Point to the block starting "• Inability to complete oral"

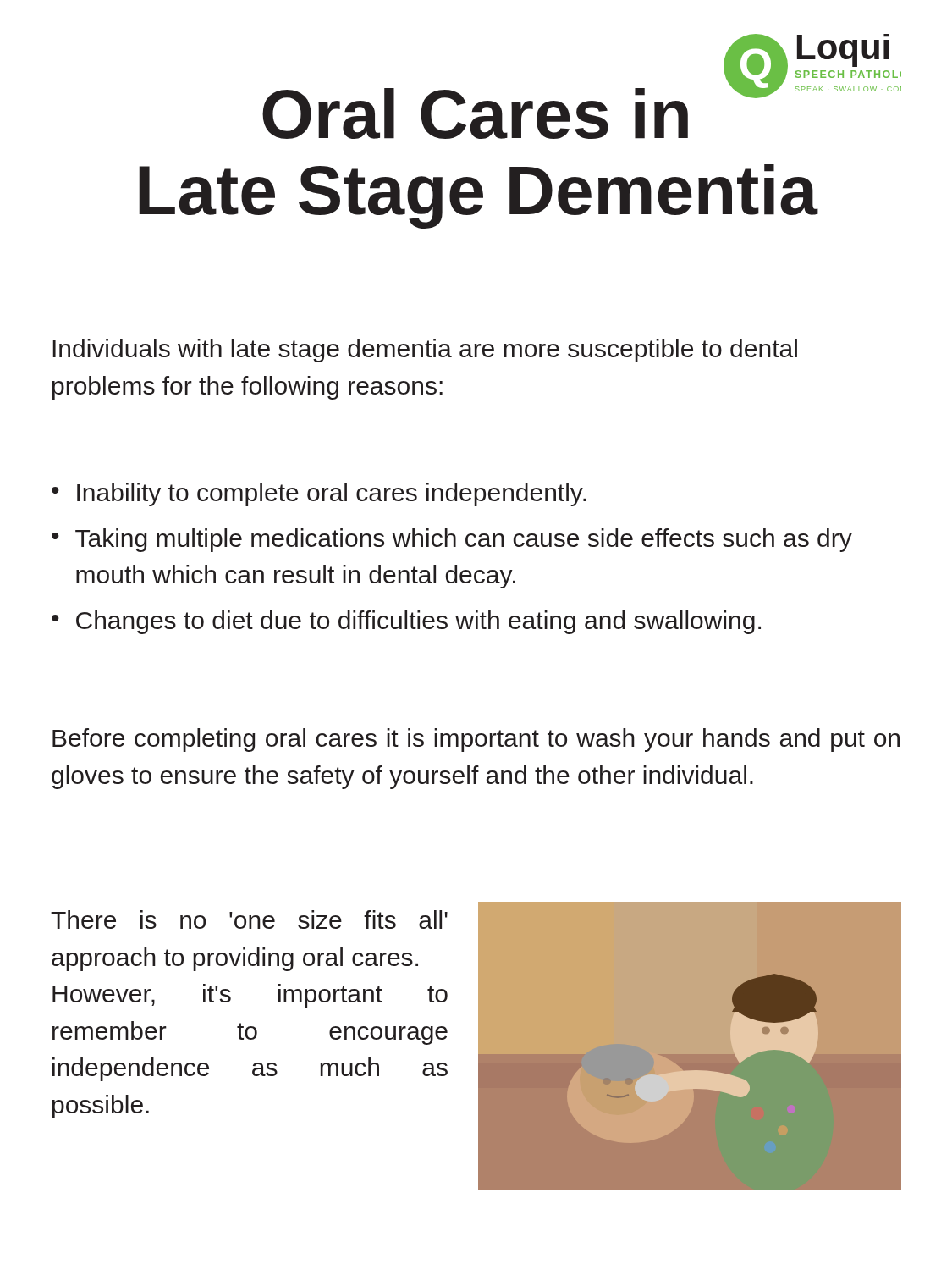coord(319,493)
